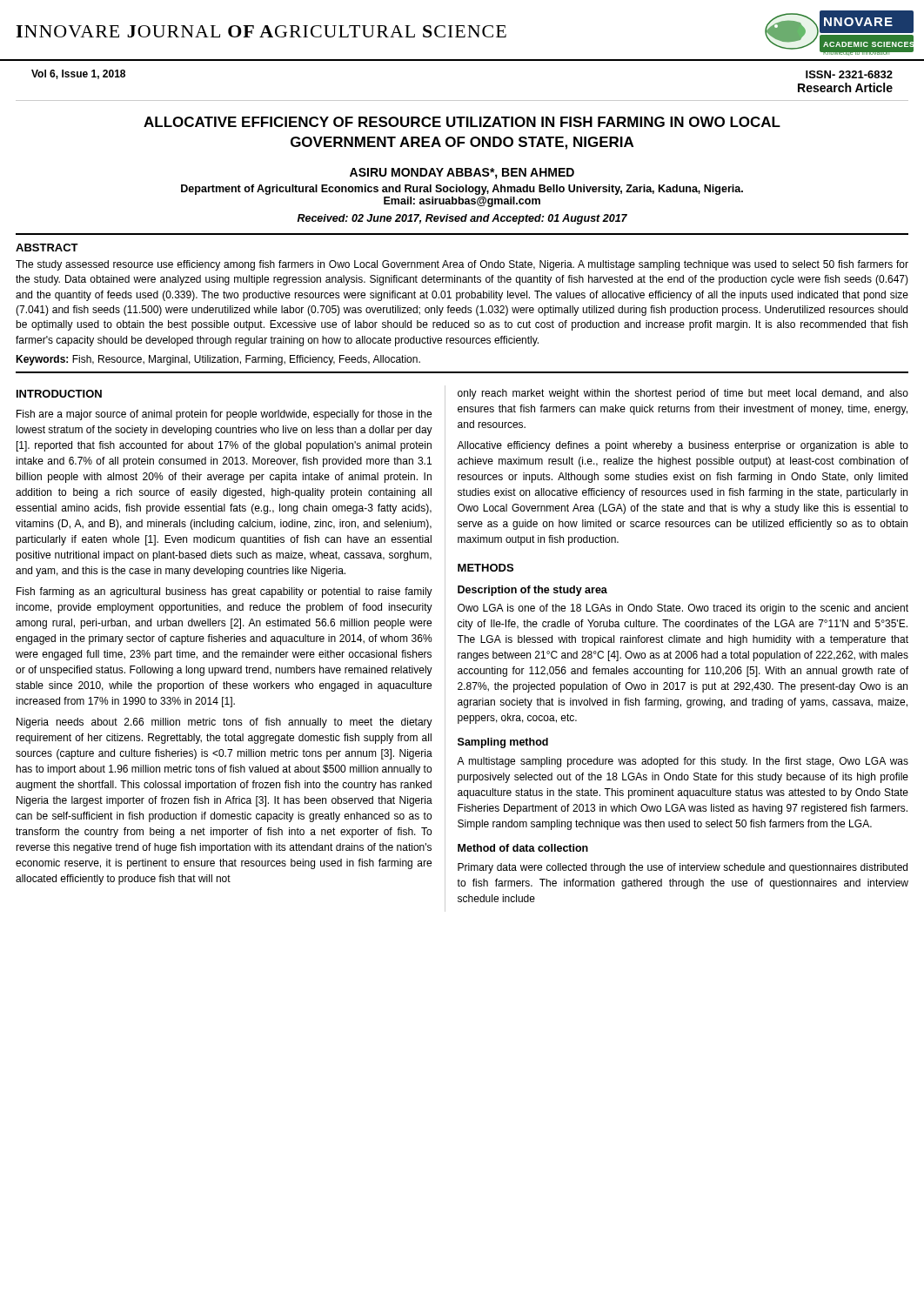Locate the block of text that opens with "Primary data were"

(x=683, y=883)
